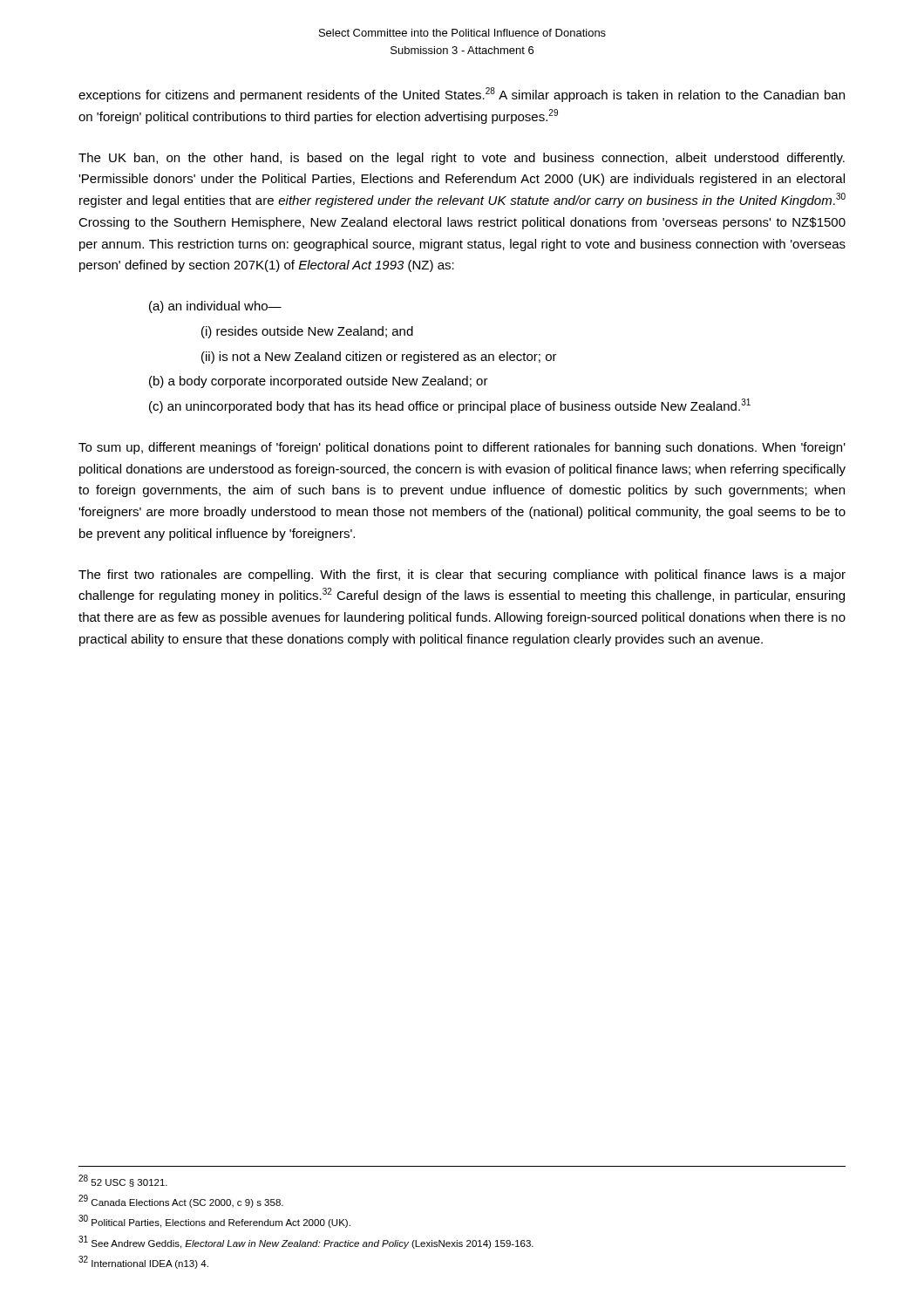
Task: Select the list item that says "(c) an unincorporated"
Action: coord(449,405)
